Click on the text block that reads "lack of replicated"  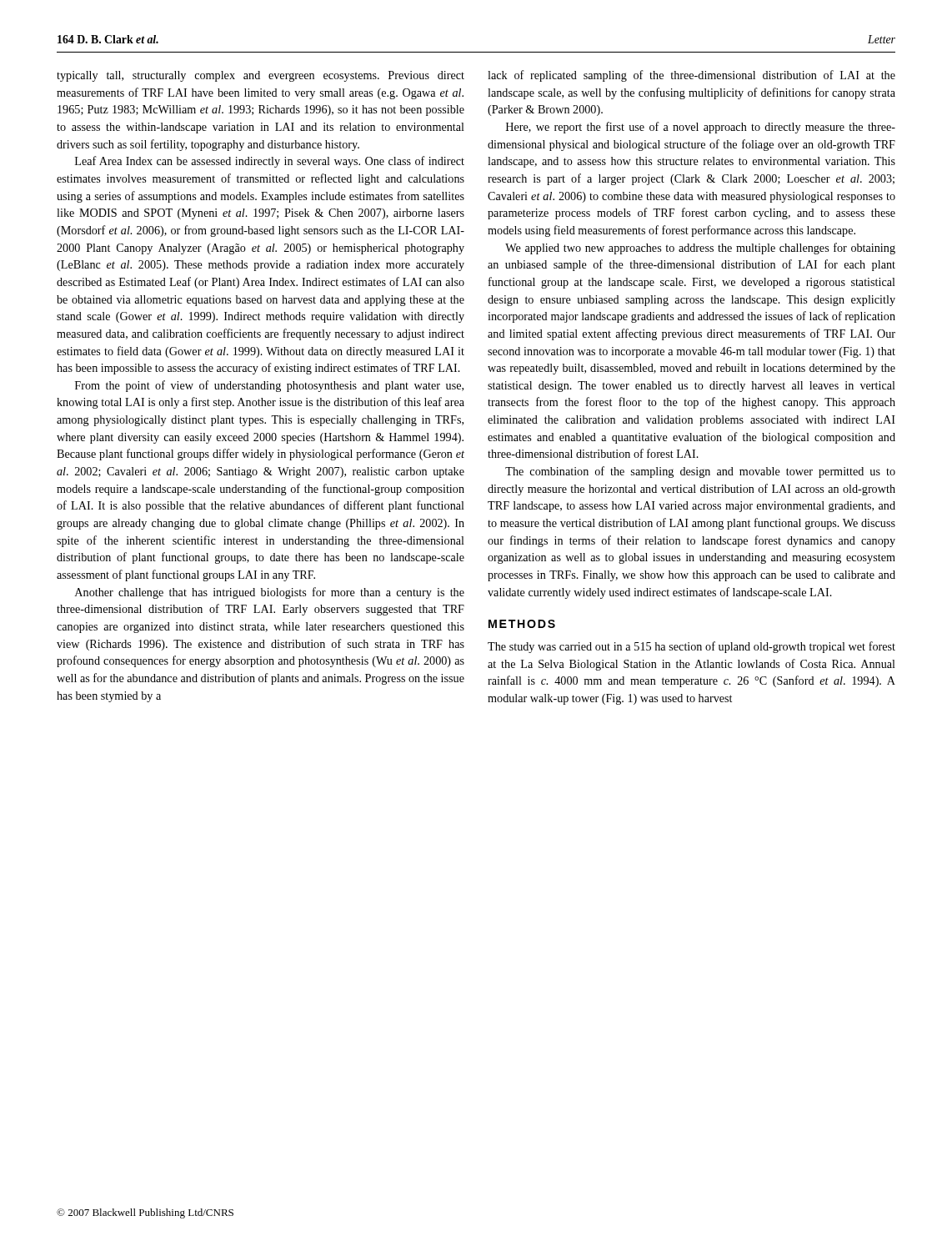click(x=692, y=93)
